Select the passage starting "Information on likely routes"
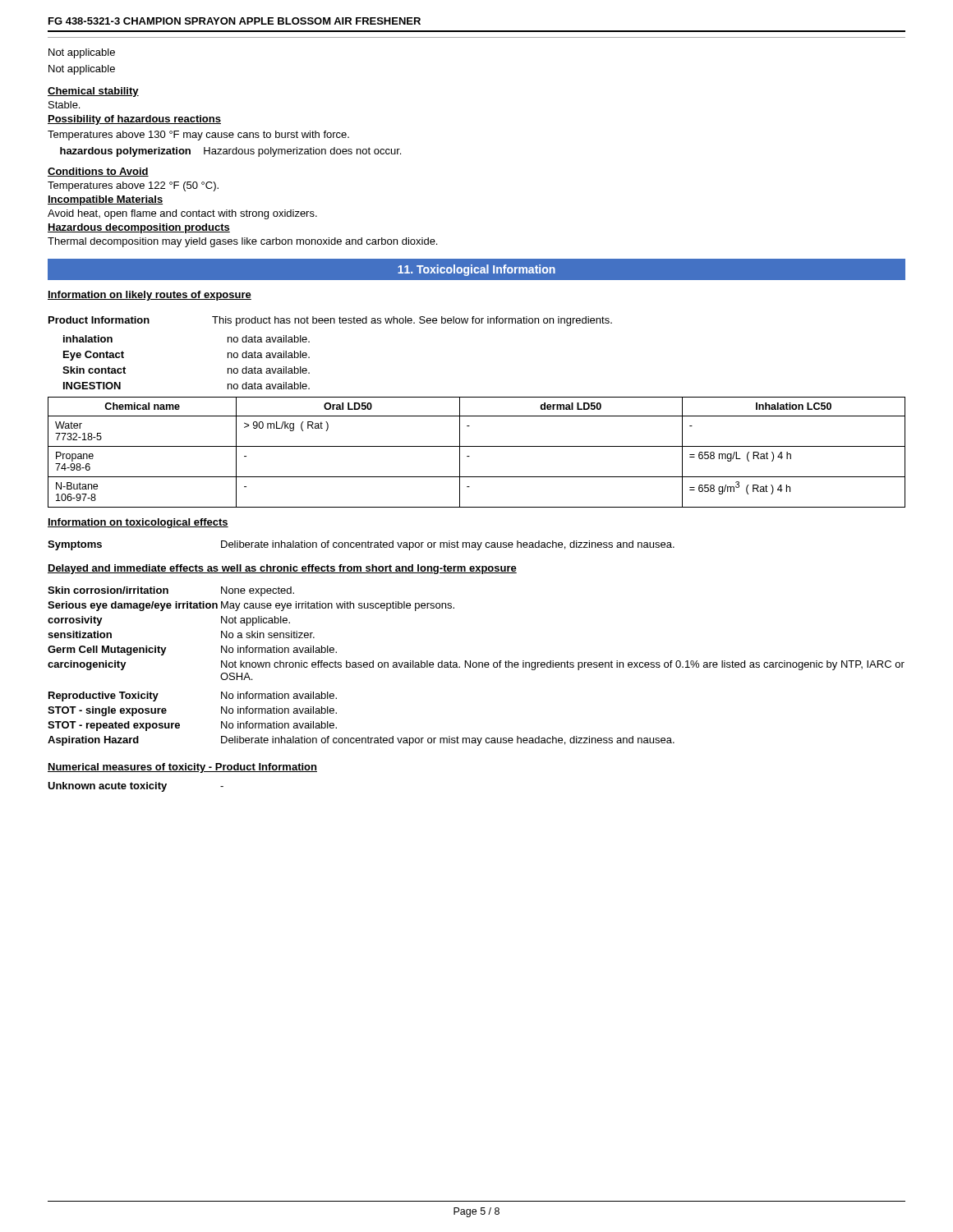 coord(149,294)
